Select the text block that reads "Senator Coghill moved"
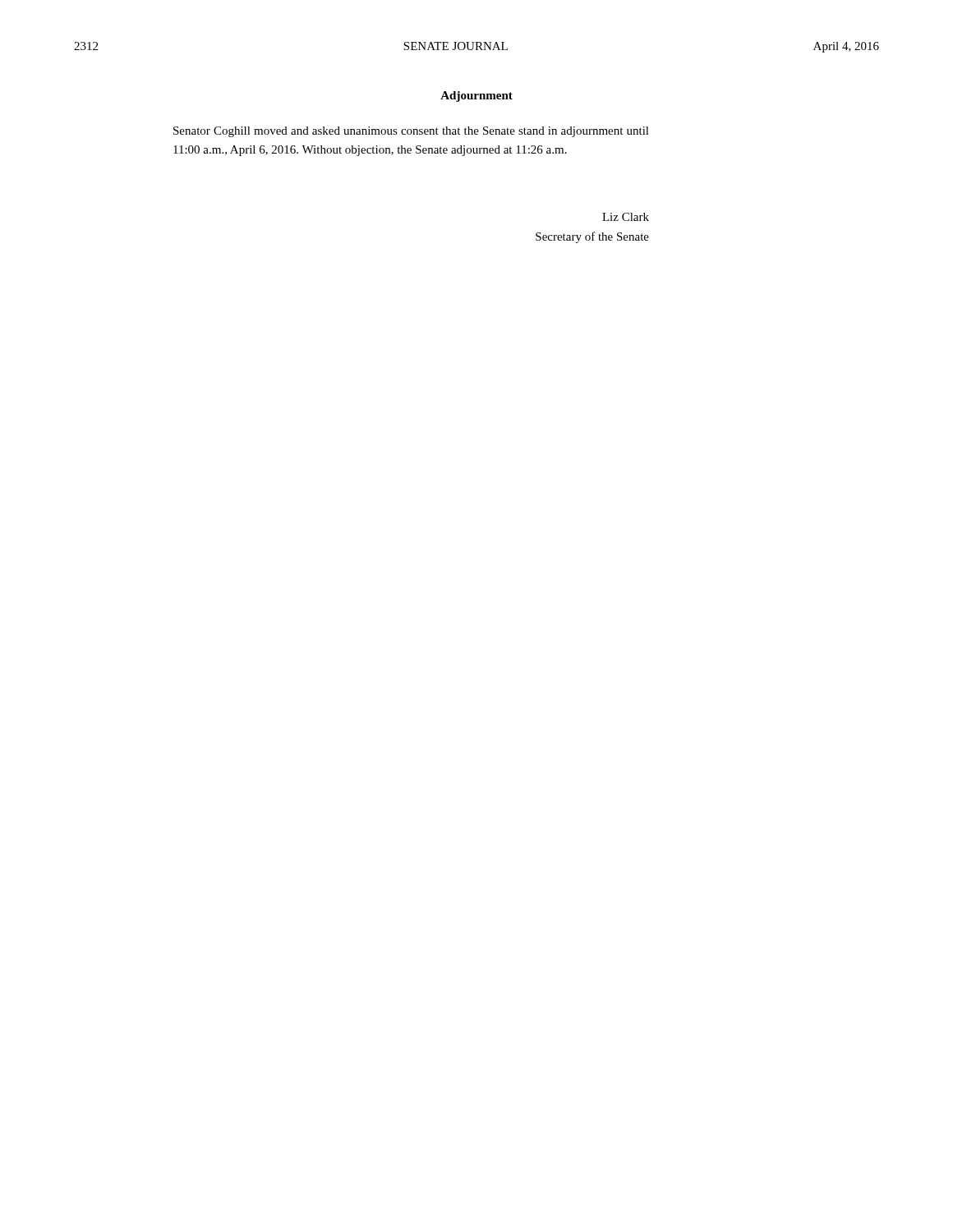 [x=411, y=140]
